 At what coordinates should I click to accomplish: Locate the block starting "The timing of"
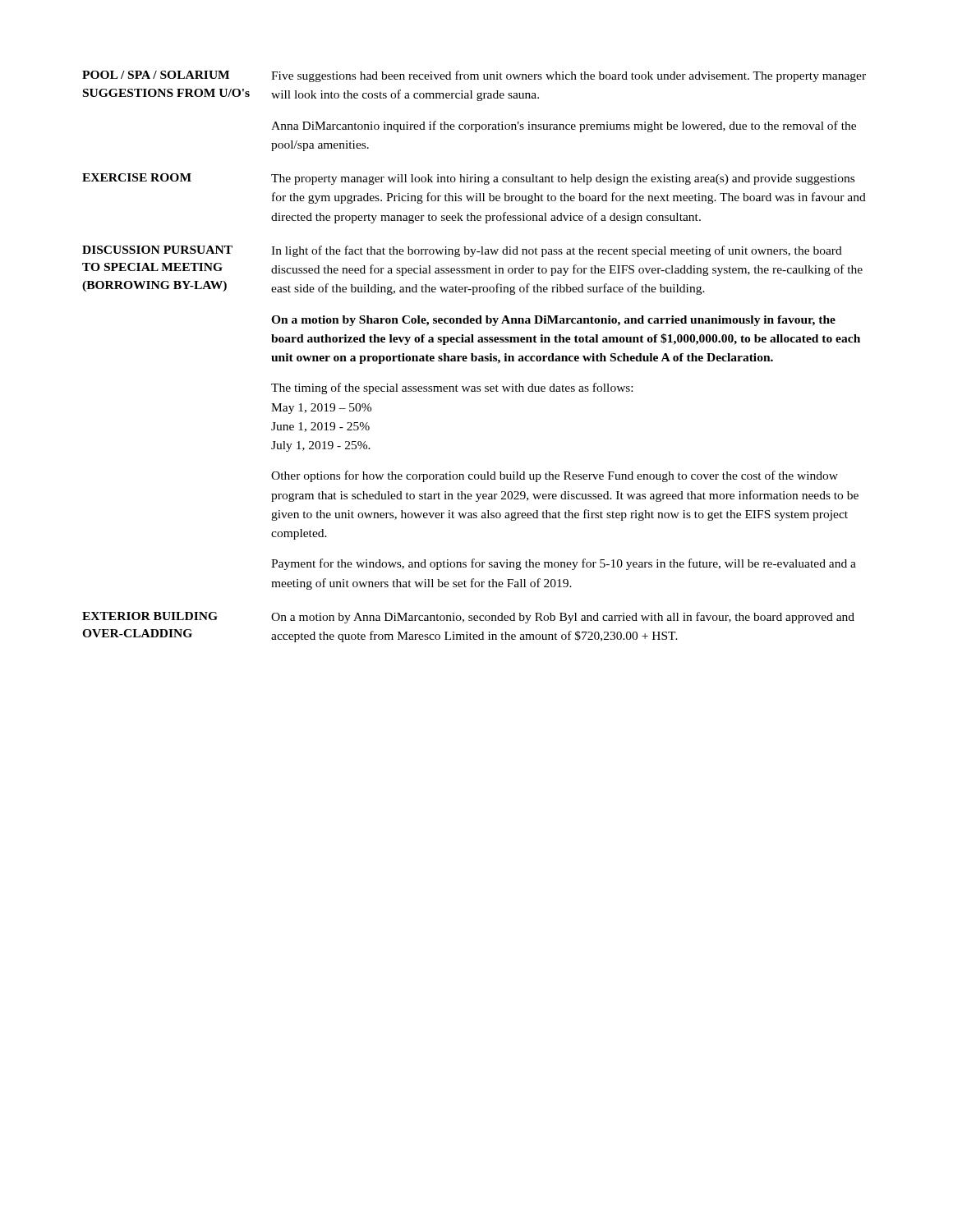tap(452, 388)
